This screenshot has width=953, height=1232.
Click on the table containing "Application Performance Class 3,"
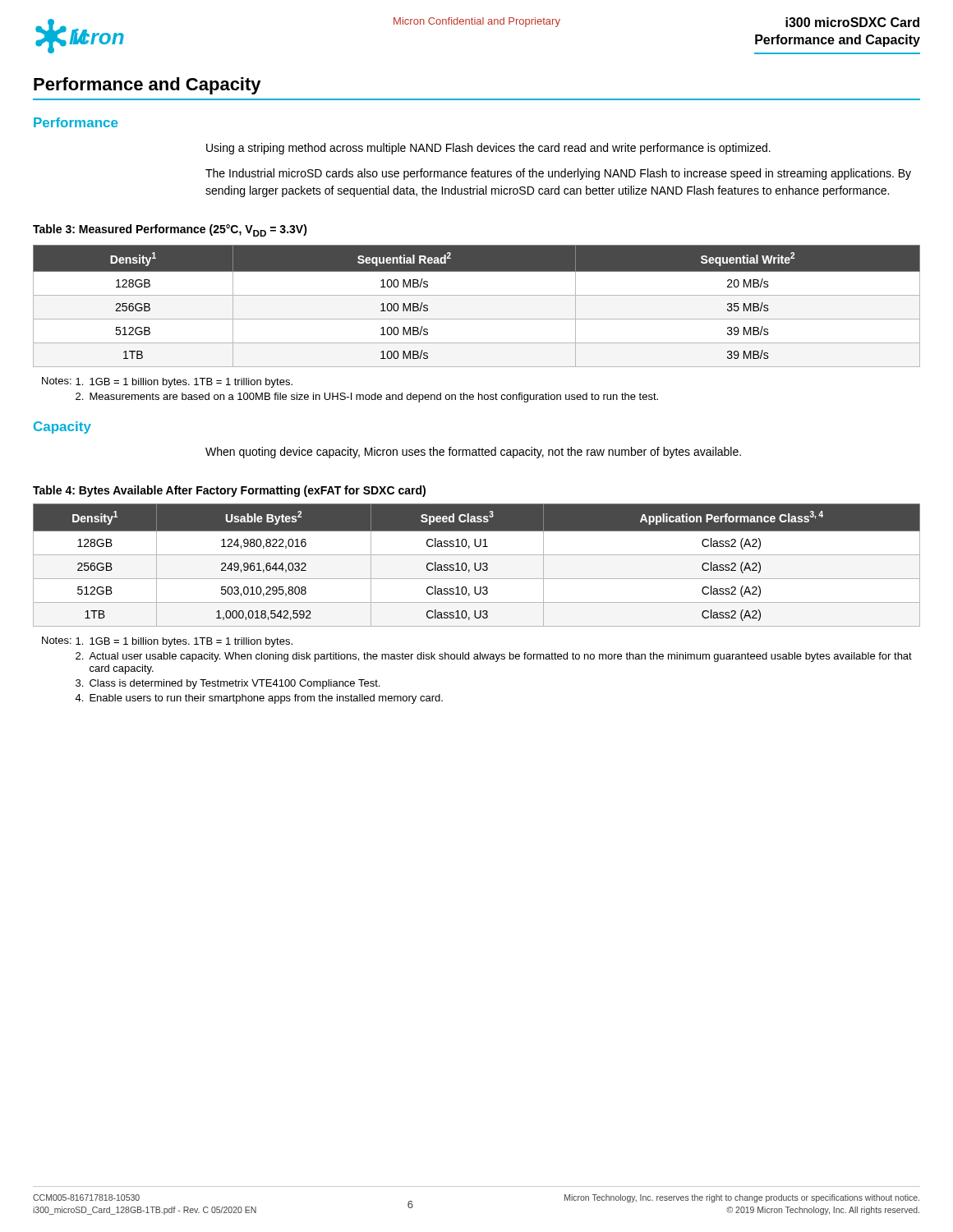[x=476, y=565]
